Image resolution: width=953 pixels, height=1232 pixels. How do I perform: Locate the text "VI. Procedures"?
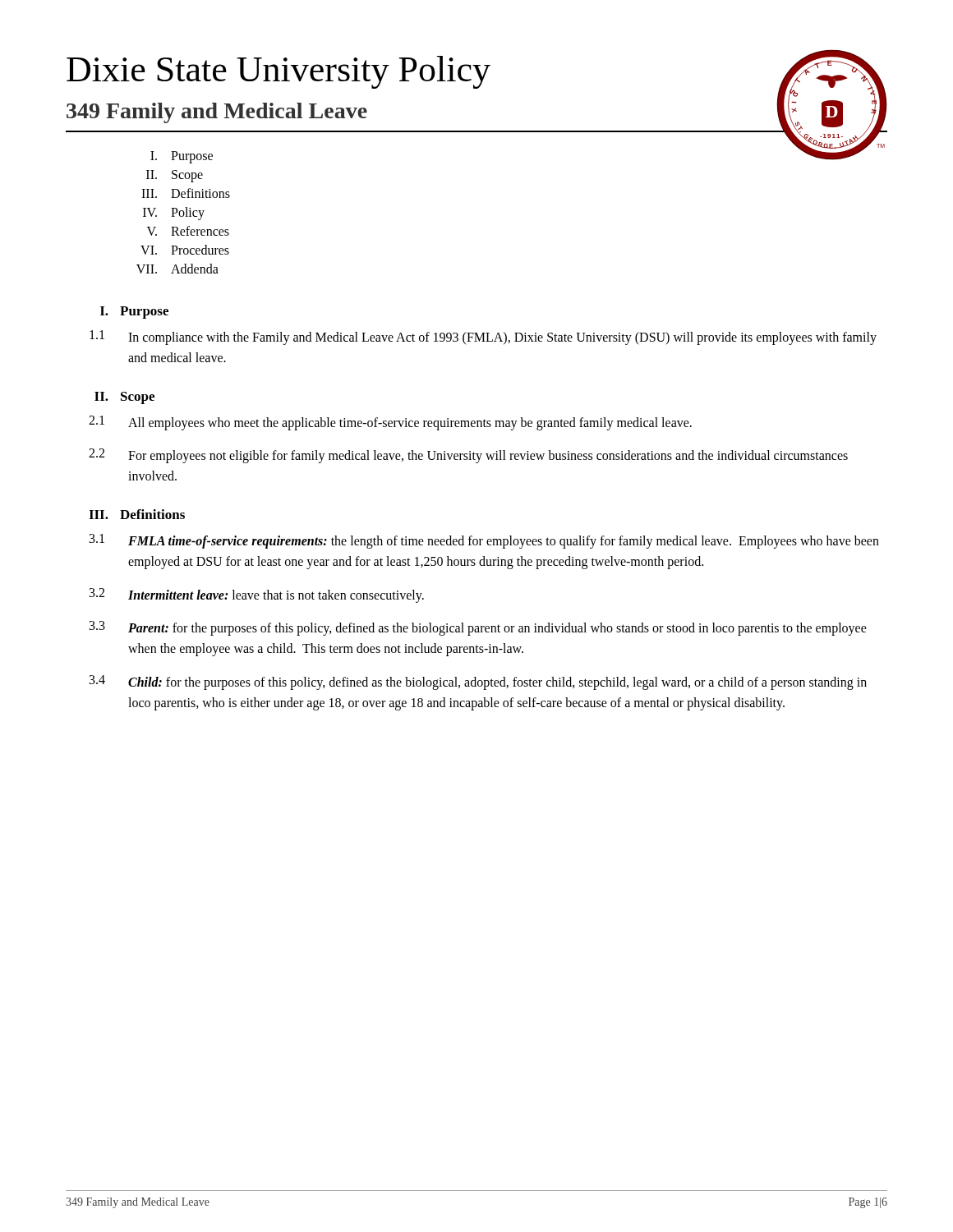click(172, 250)
